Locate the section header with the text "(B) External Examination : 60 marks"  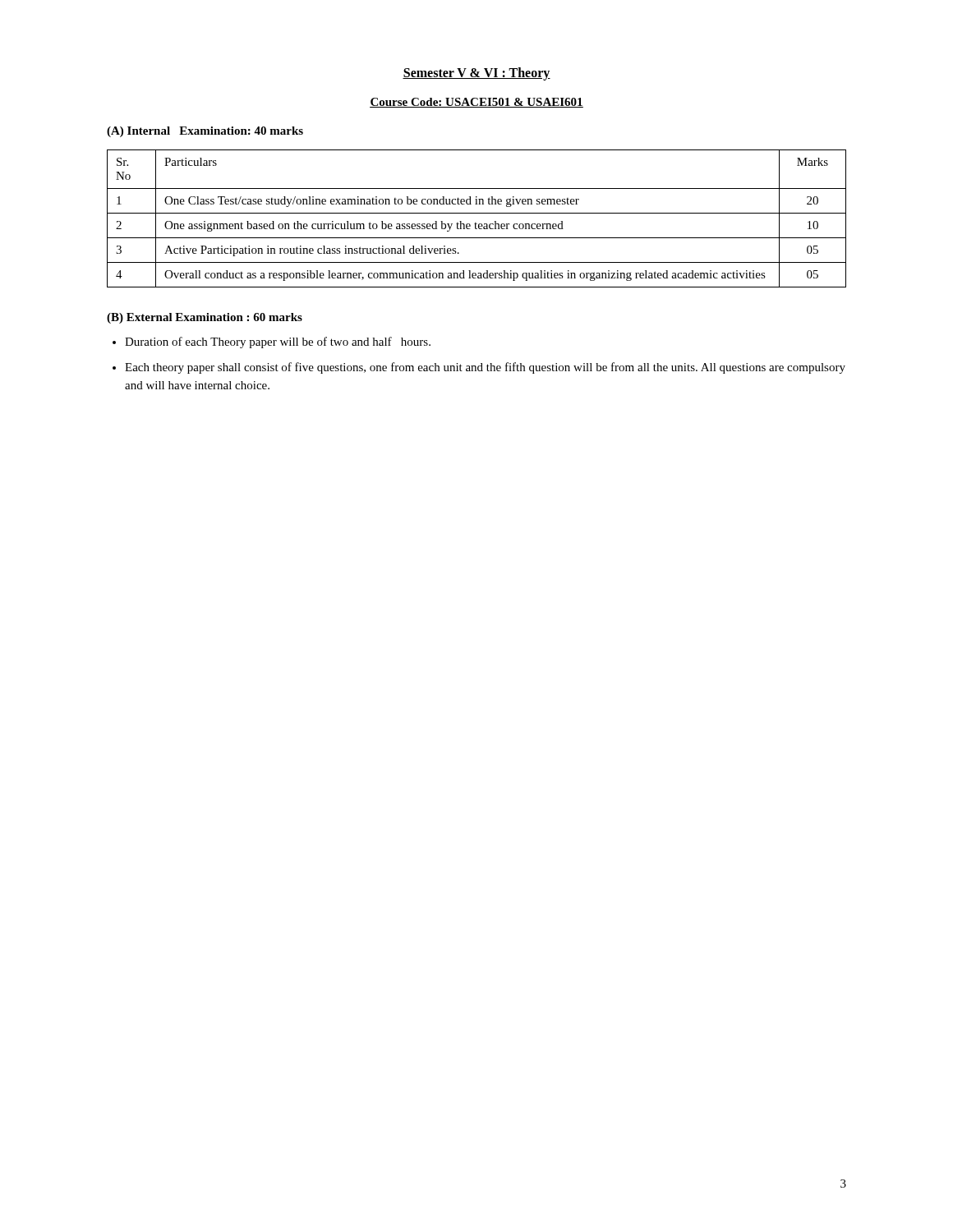[205, 317]
